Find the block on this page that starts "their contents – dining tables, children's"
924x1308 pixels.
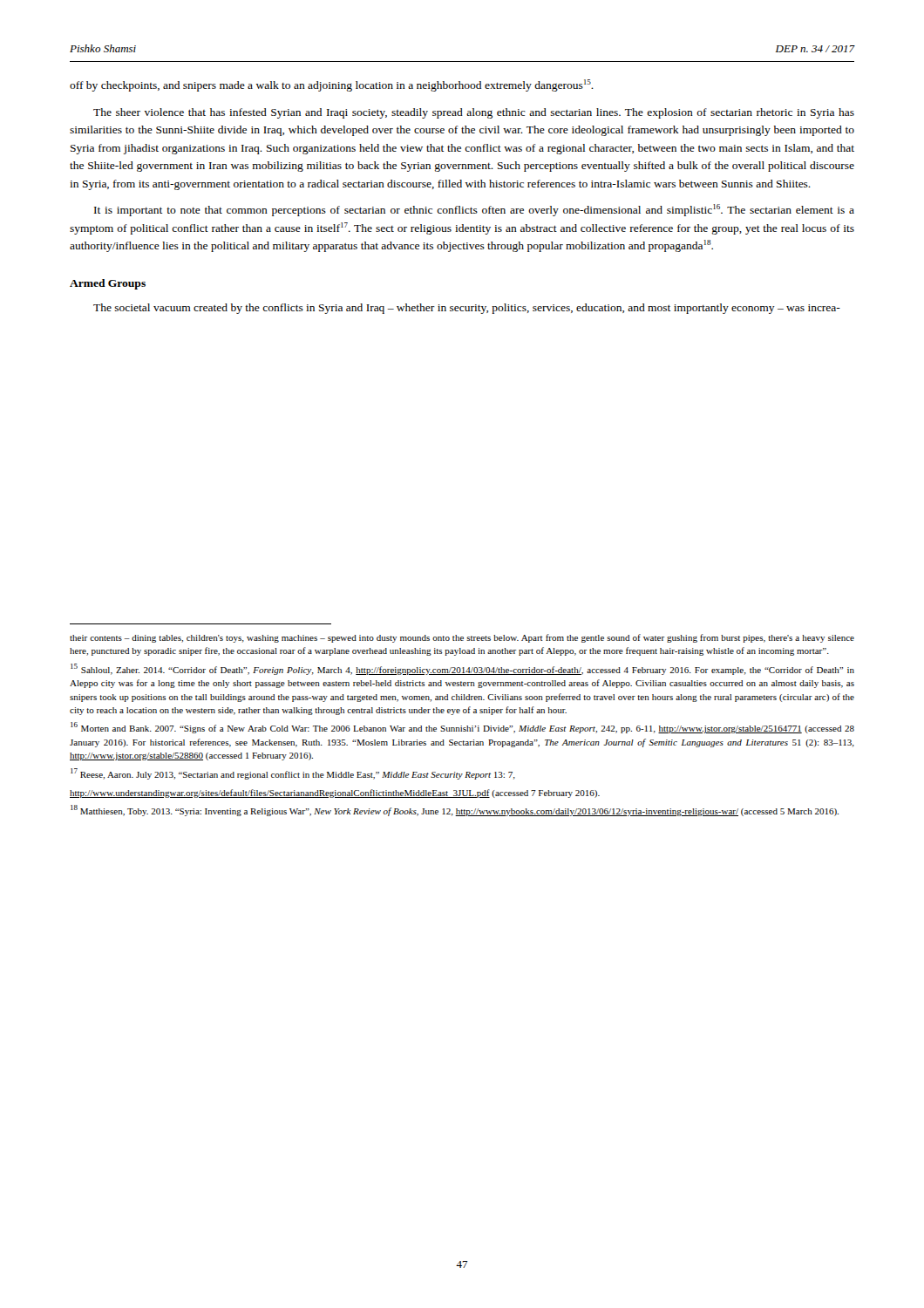tap(462, 644)
